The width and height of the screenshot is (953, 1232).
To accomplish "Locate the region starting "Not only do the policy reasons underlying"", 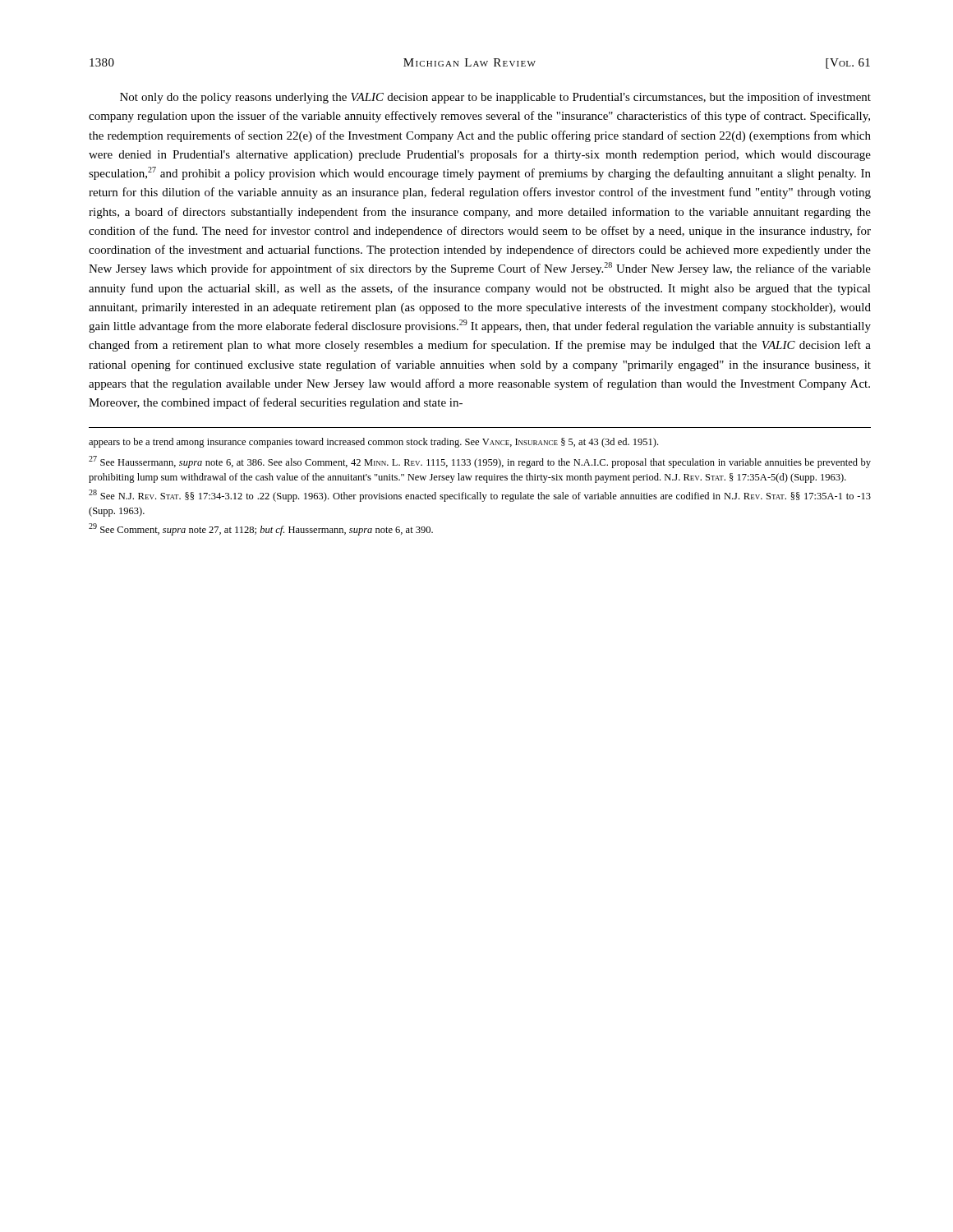I will coord(480,250).
